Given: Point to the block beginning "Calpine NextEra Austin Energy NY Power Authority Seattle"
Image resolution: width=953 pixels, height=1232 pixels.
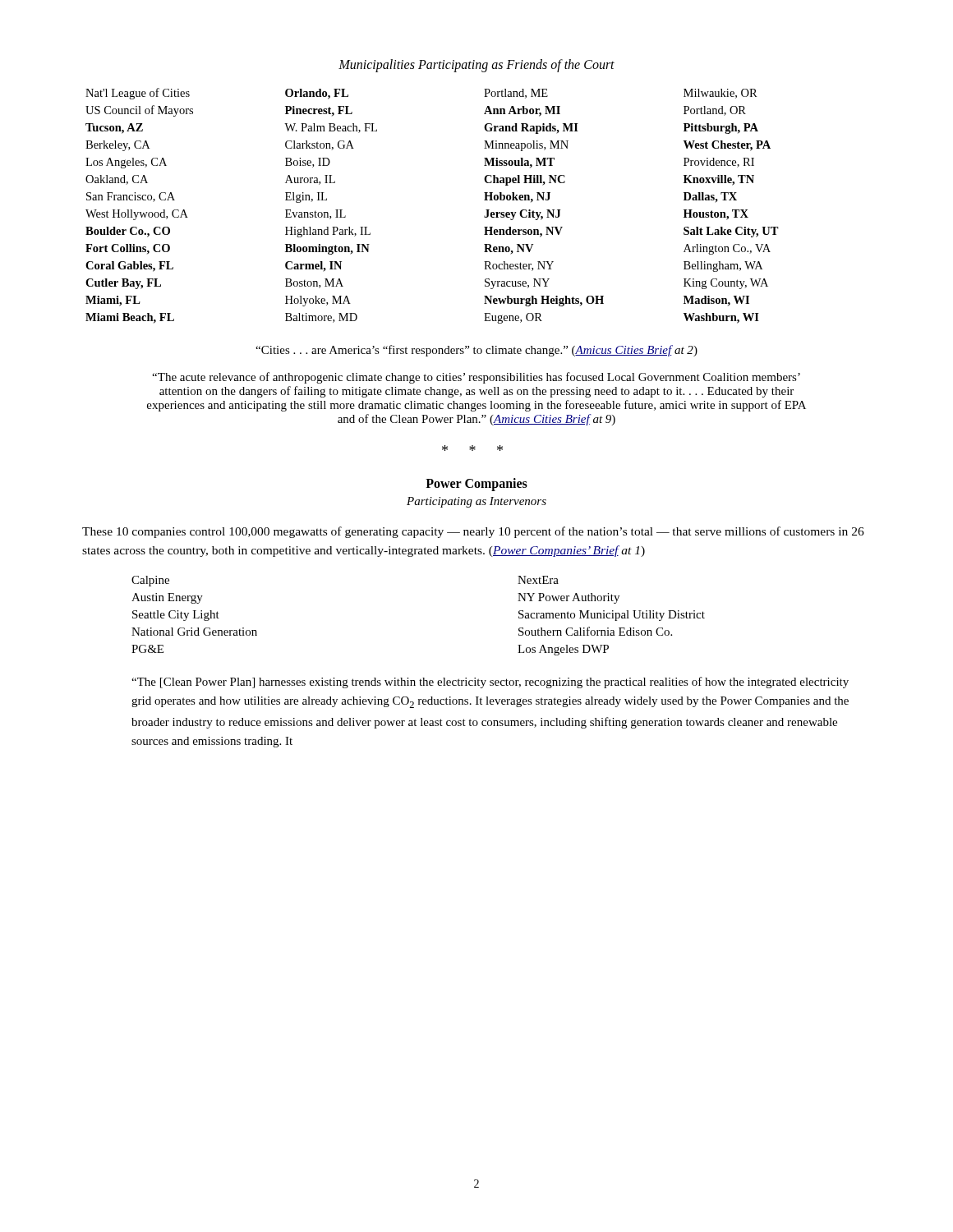Looking at the screenshot, I should (x=147, y=581).
